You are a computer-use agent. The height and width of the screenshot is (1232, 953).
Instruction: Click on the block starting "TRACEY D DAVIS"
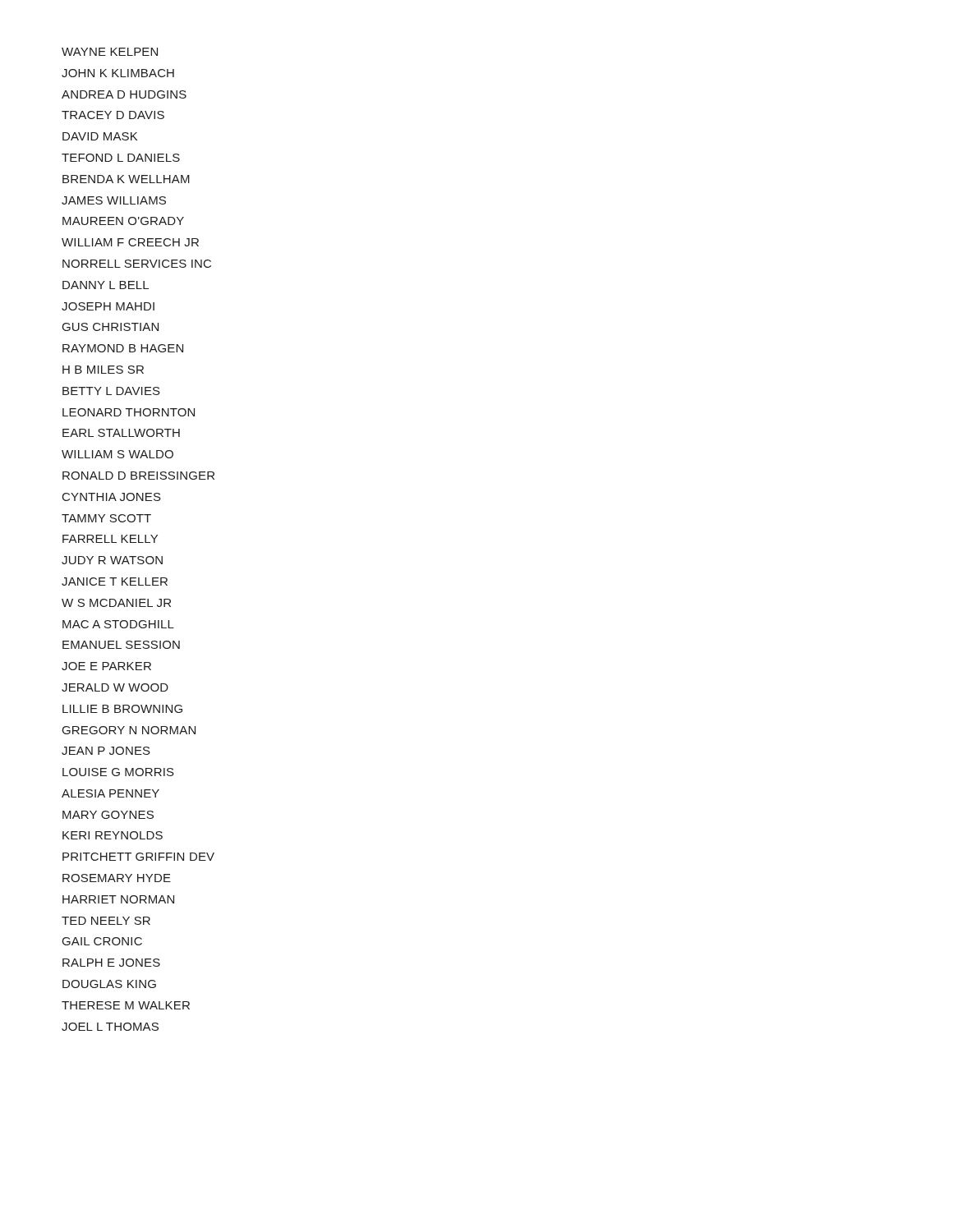[x=113, y=115]
